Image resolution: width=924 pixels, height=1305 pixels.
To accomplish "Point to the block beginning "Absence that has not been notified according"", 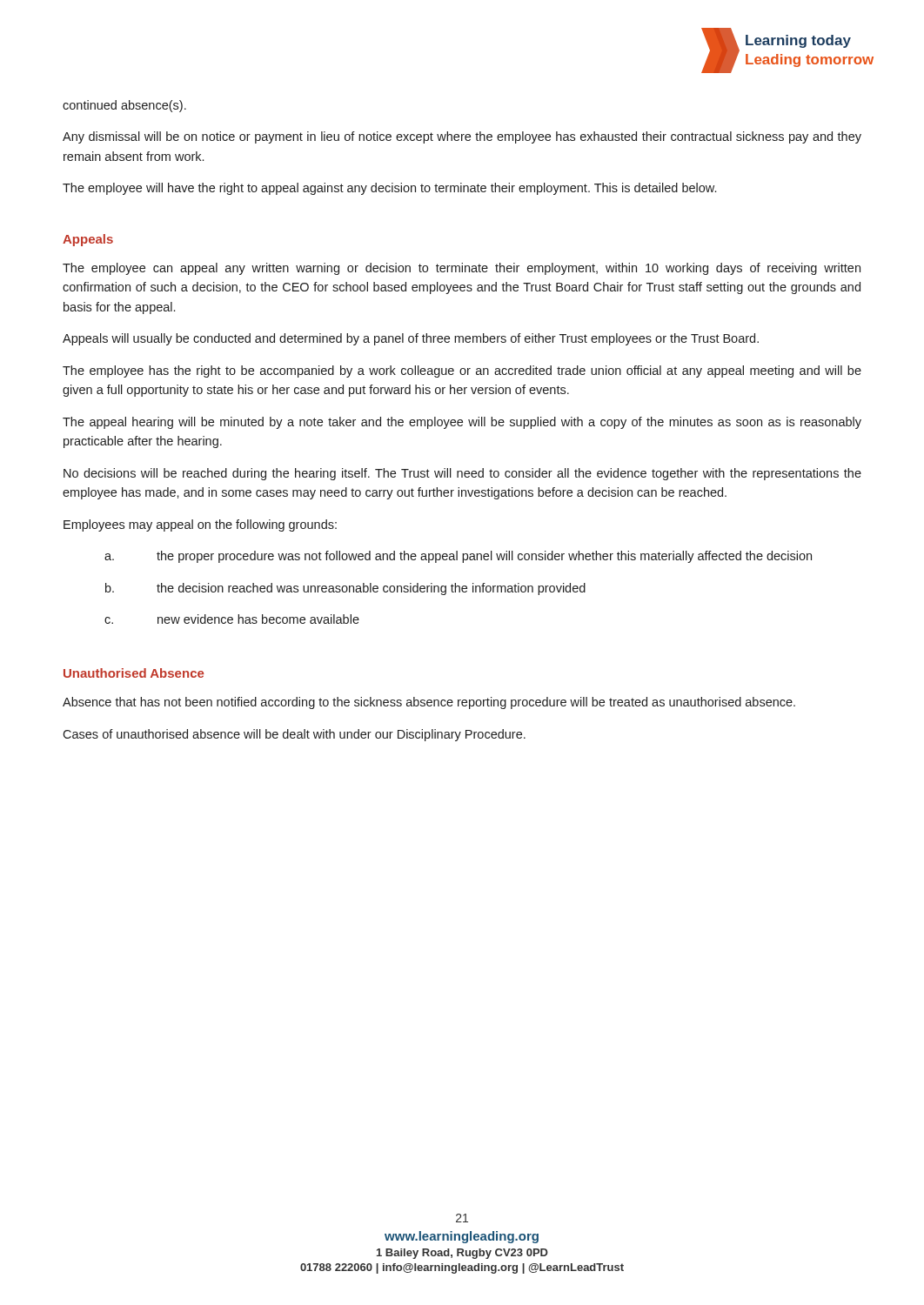I will 429,702.
